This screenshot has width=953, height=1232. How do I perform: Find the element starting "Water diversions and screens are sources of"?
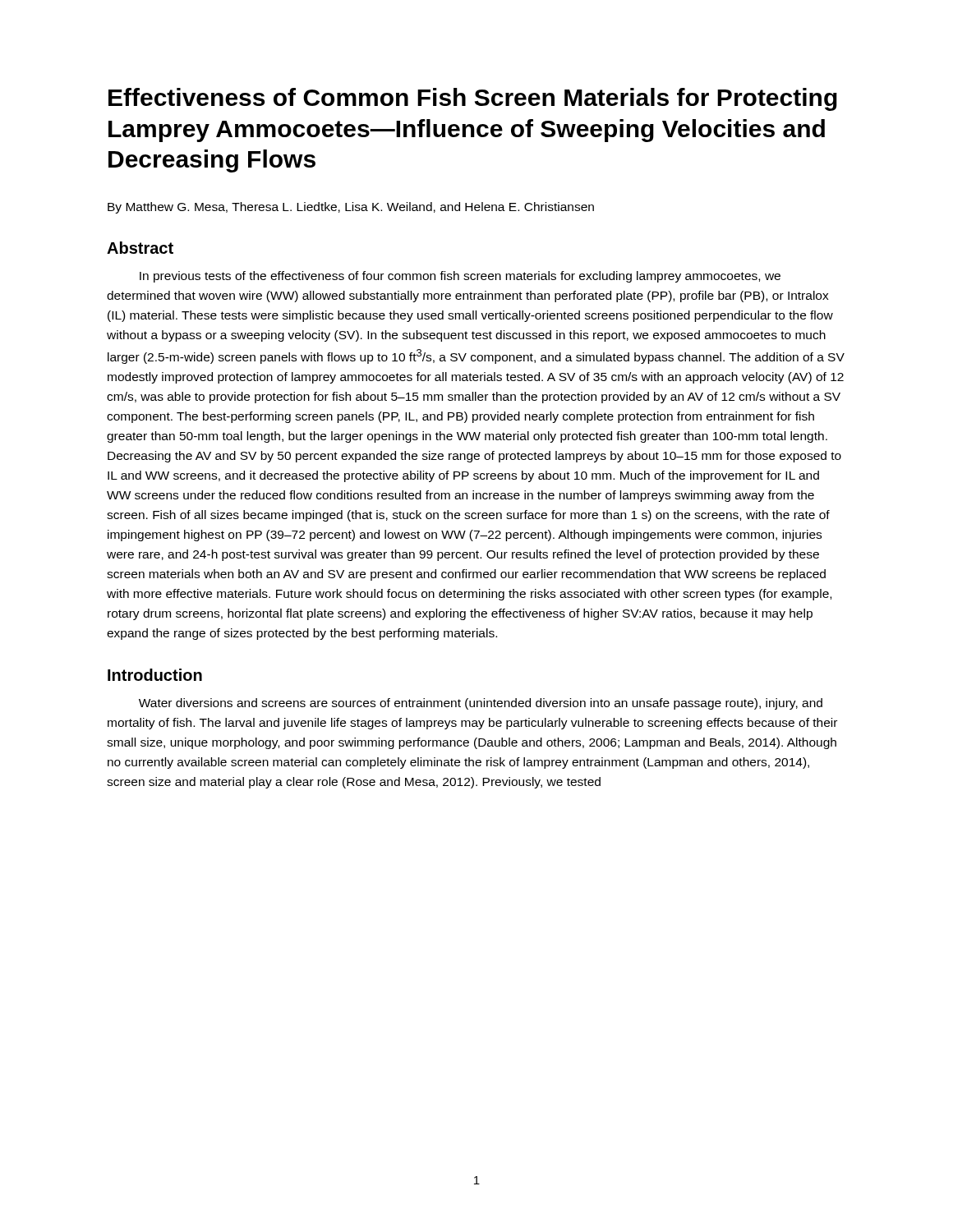click(476, 742)
